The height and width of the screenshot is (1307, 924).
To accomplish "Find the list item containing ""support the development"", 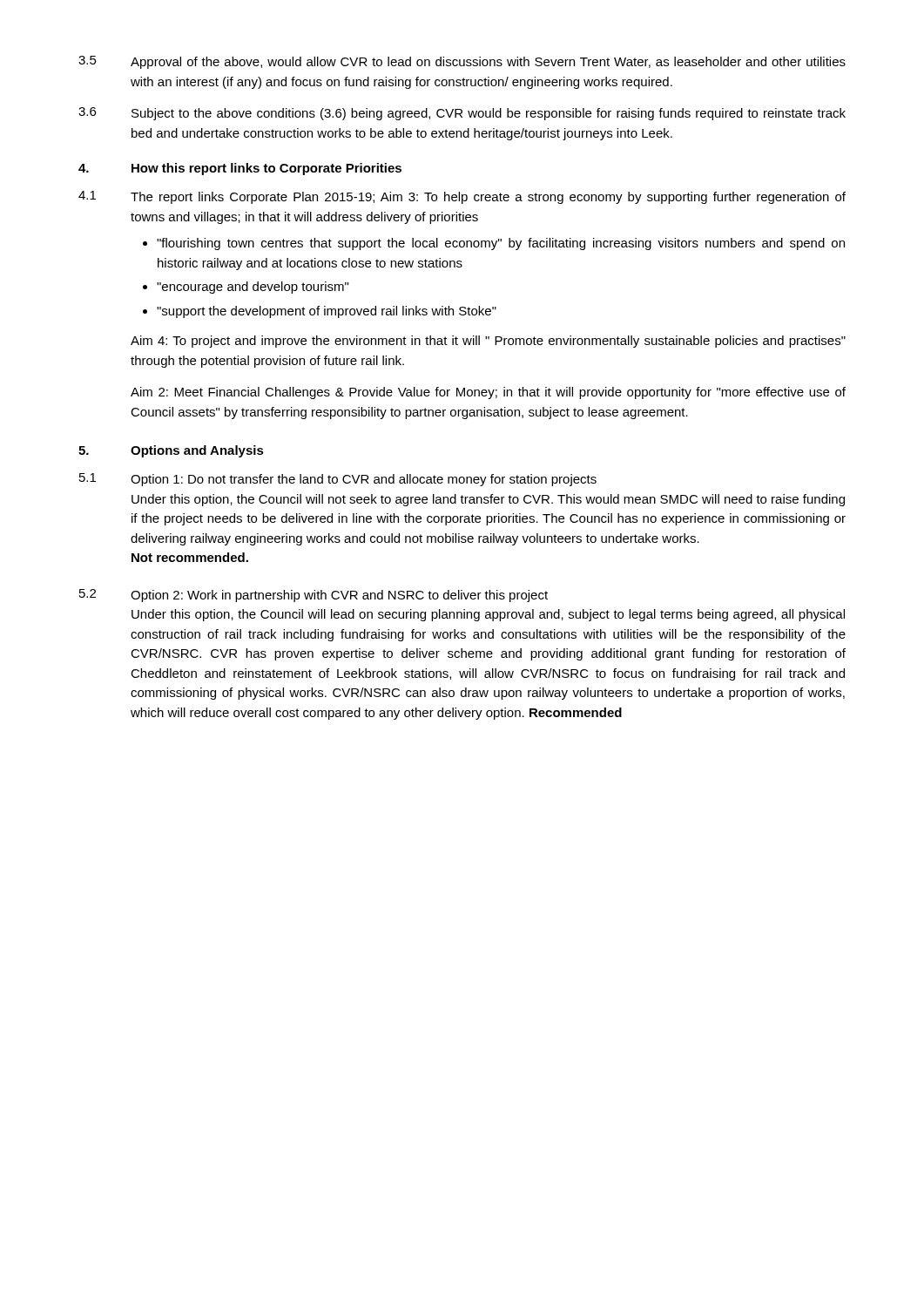I will pyautogui.click(x=501, y=311).
